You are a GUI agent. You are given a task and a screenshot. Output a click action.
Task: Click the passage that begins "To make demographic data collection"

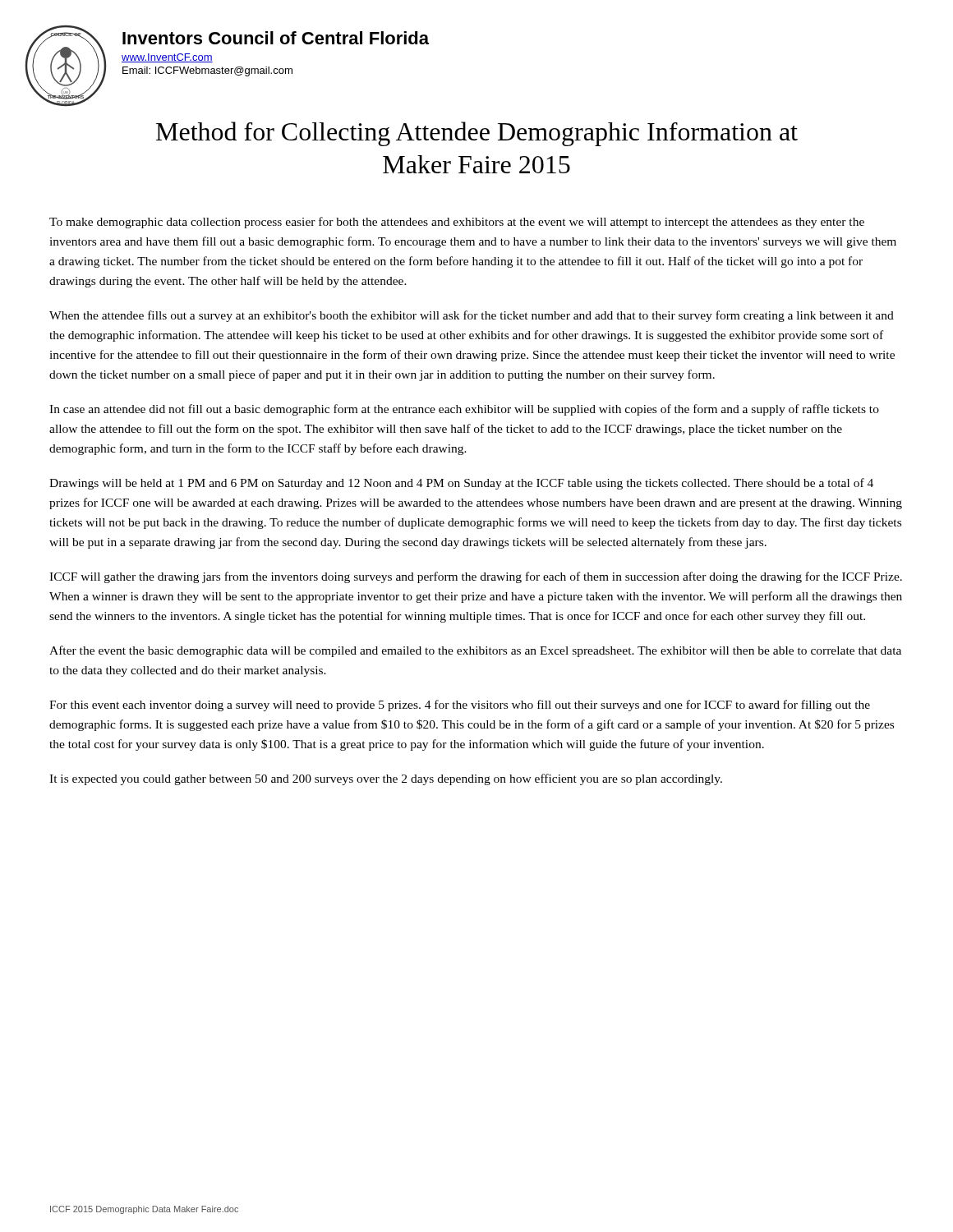473,251
